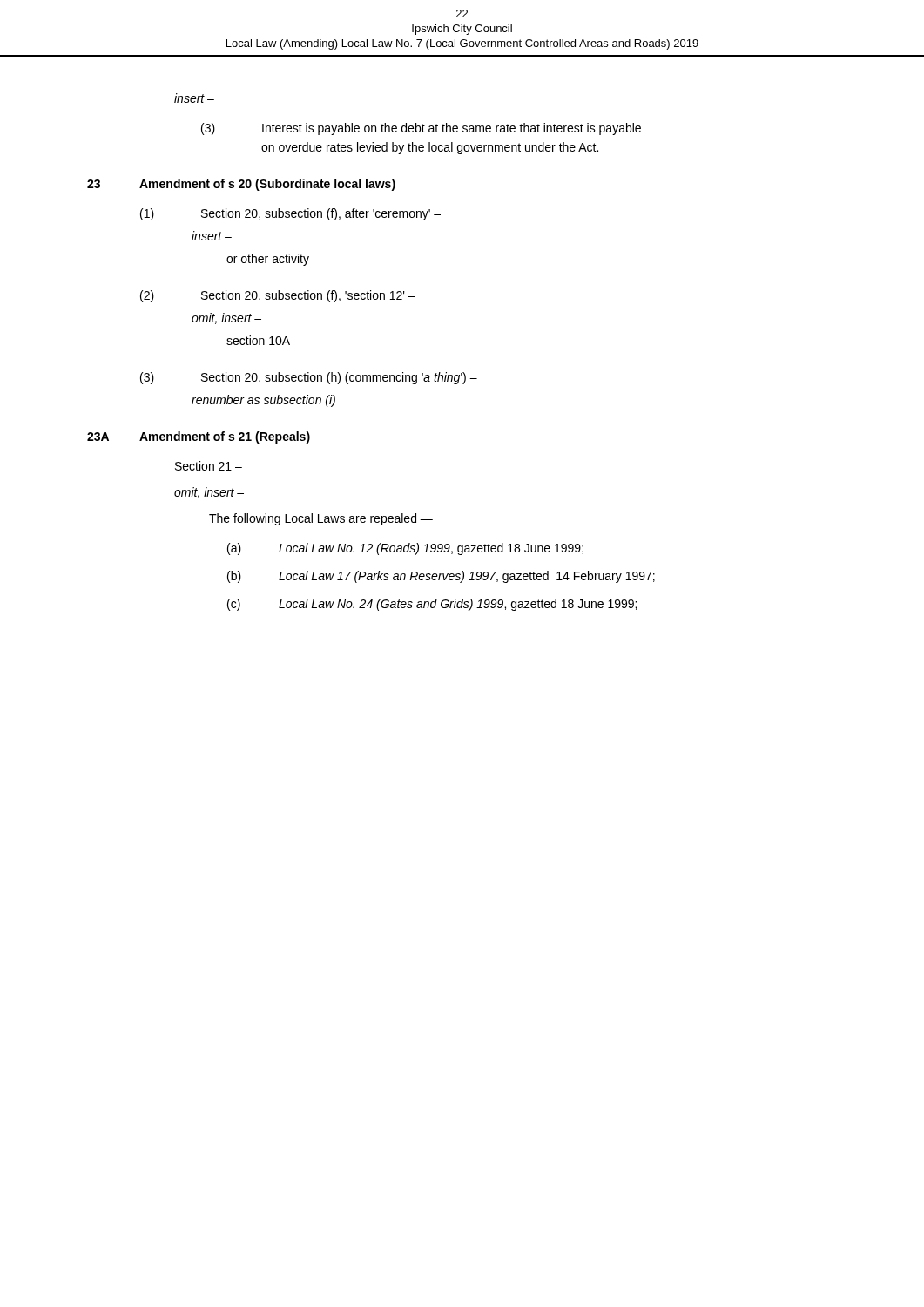
Task: Find the text block that says "(3) Interest is"
Action: pyautogui.click(x=519, y=138)
